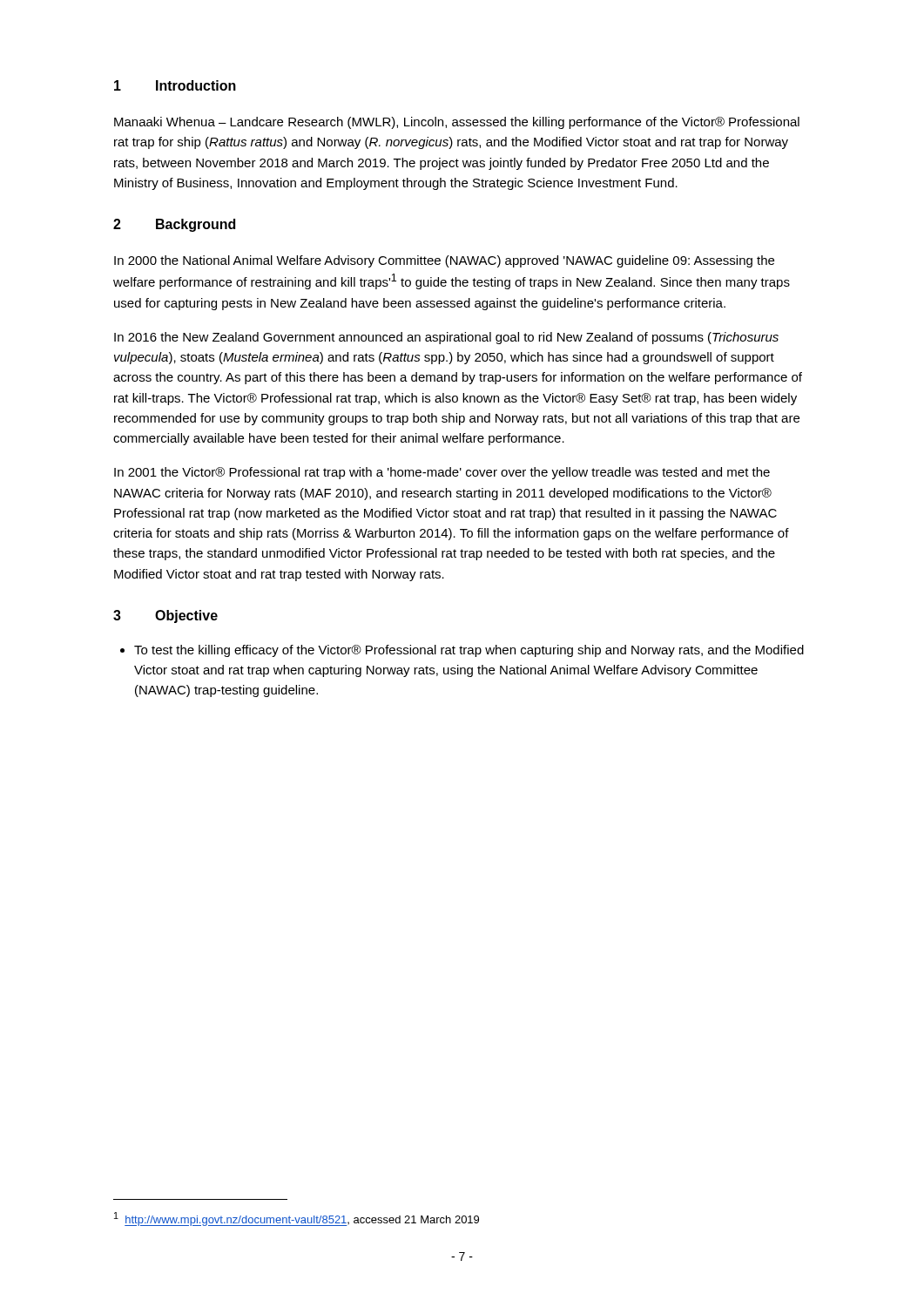Select the text block starting "In 2000 the National Animal"
924x1307 pixels.
(462, 281)
